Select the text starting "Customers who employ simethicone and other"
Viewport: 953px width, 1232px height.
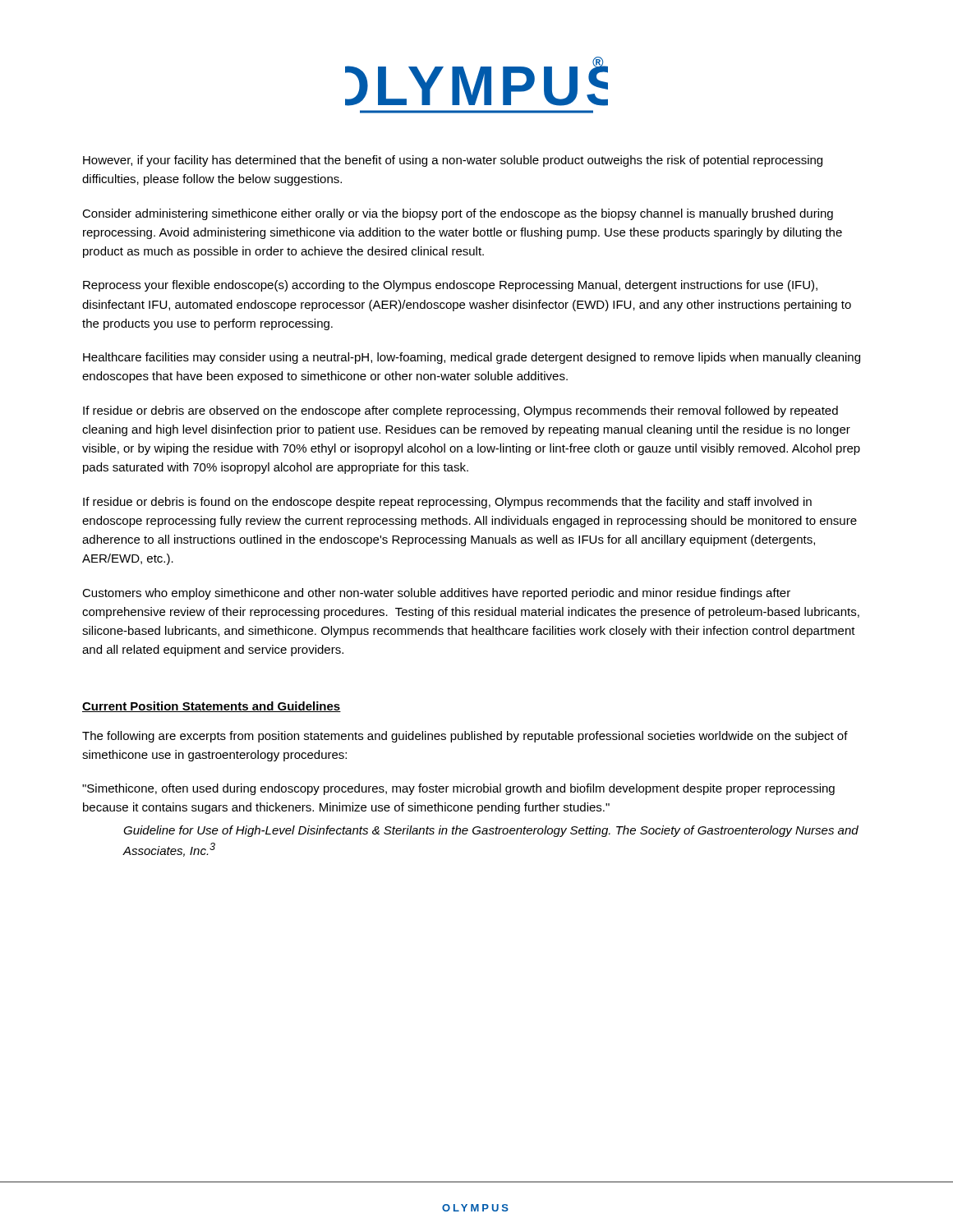[471, 621]
